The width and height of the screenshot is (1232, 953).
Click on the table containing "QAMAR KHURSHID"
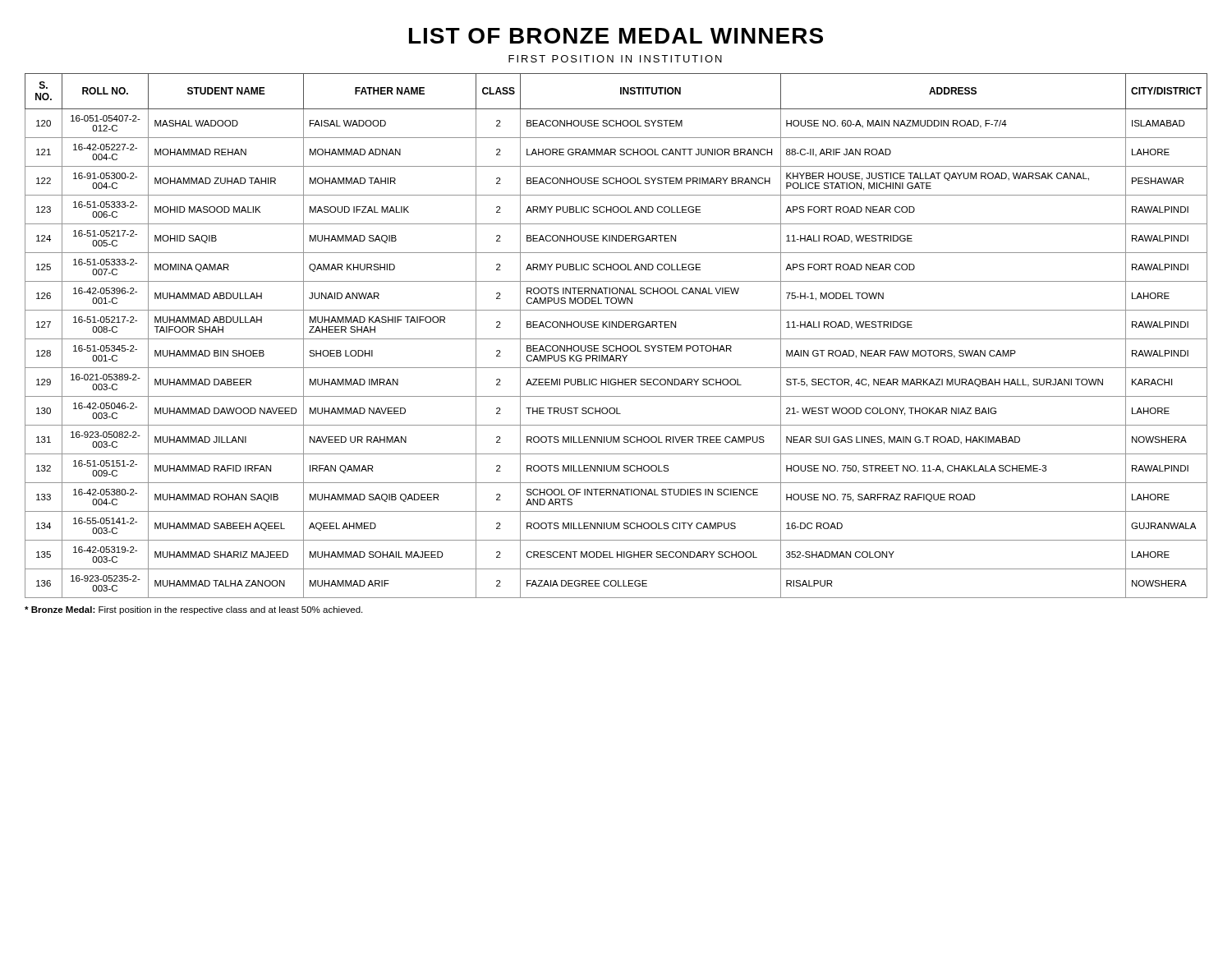point(616,336)
